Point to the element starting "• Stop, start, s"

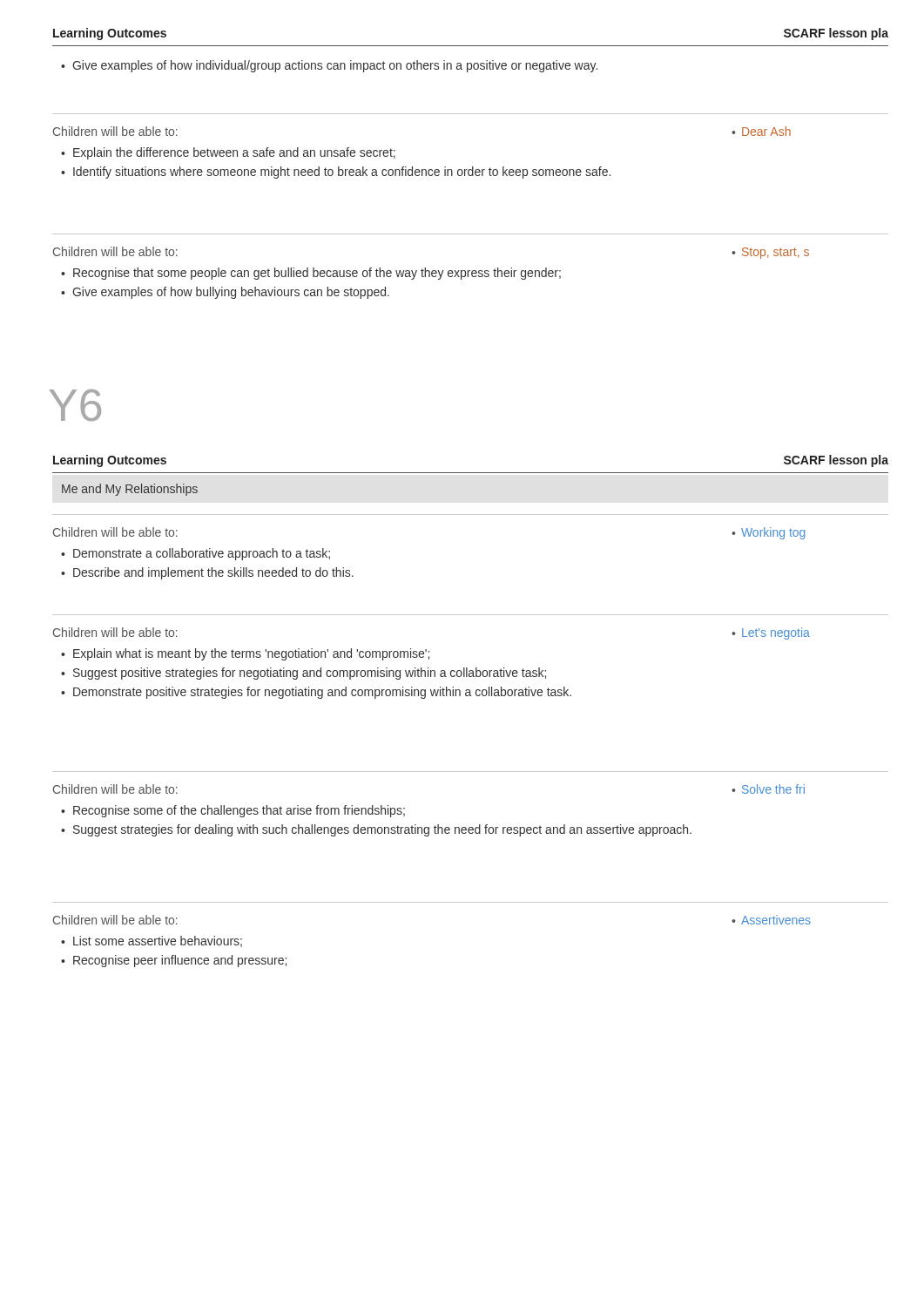771,252
